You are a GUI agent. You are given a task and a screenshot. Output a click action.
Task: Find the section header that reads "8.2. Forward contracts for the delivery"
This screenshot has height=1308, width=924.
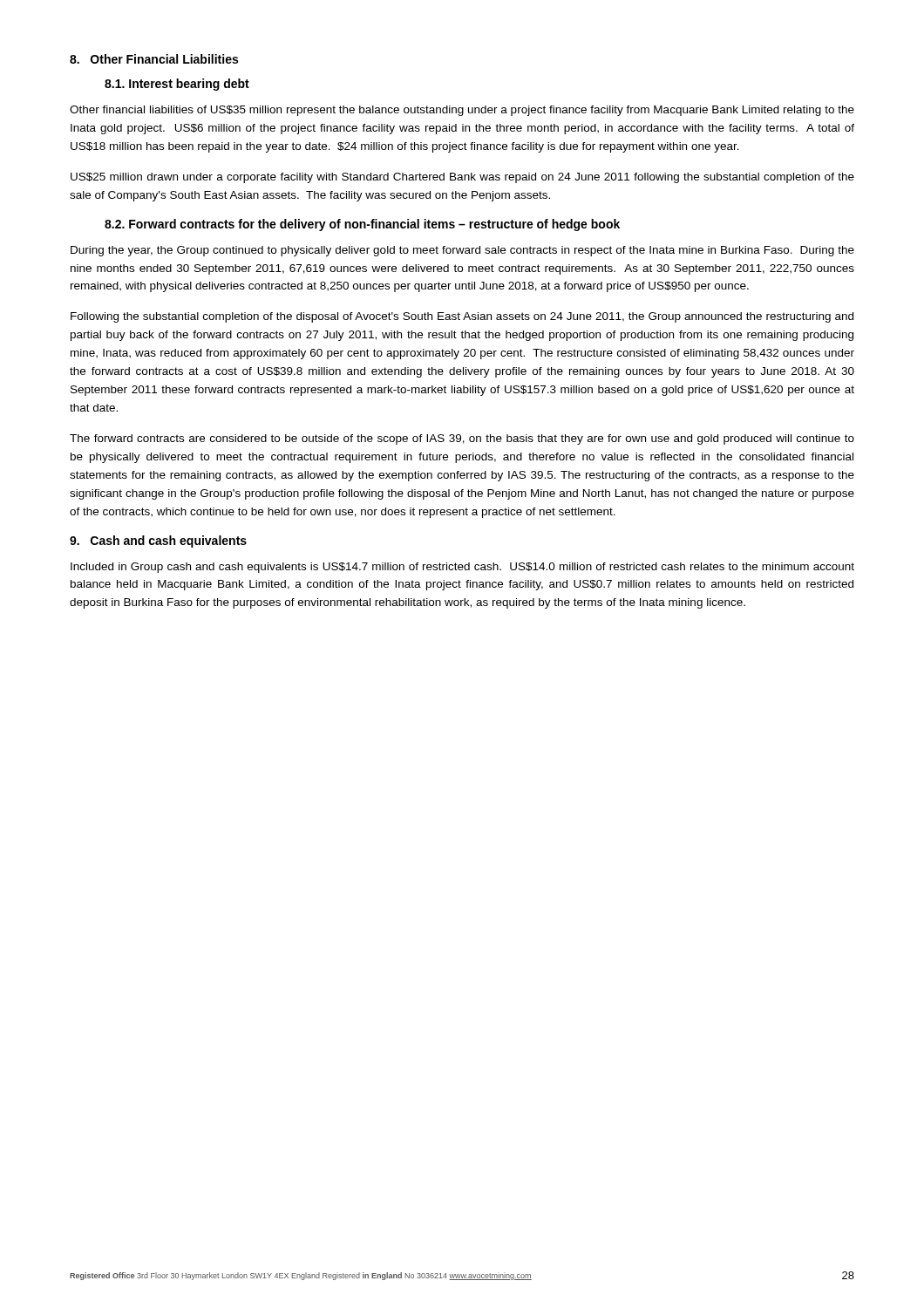coord(362,224)
